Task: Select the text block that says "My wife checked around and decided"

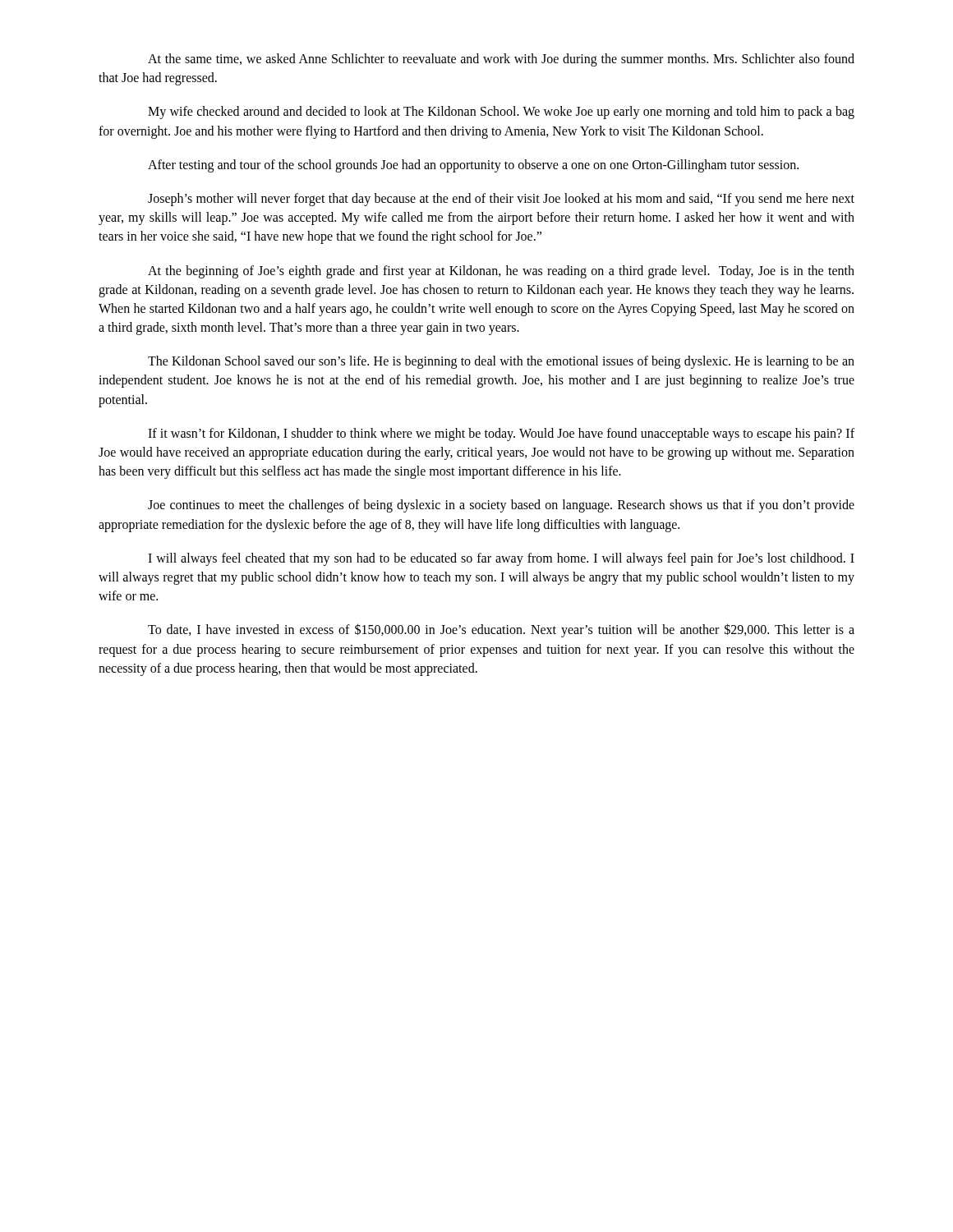Action: (x=476, y=121)
